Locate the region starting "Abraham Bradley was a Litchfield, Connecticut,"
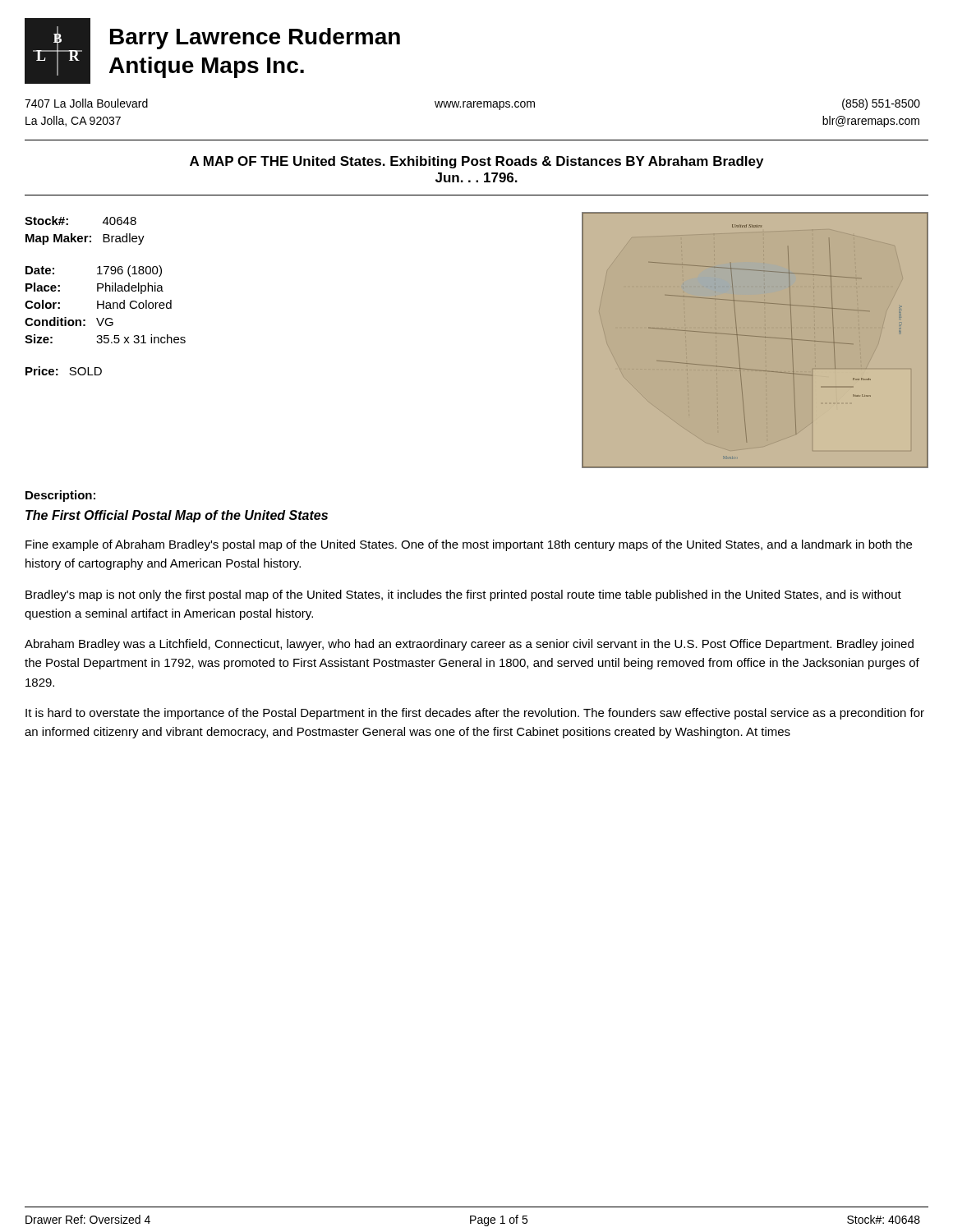Viewport: 953px width, 1232px height. [472, 663]
